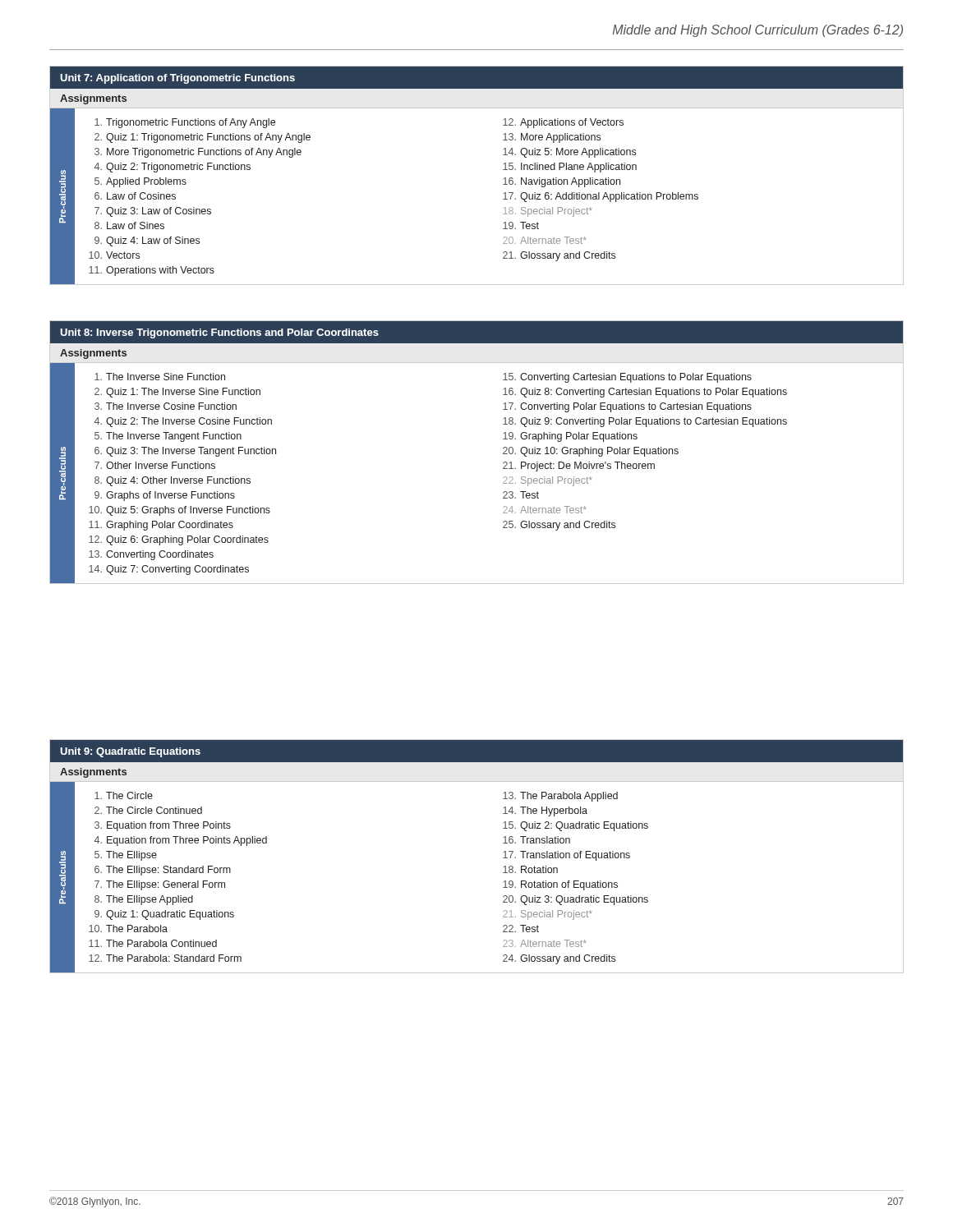
Task: Where does it say "17. Translation of Equations"?
Action: (565, 855)
